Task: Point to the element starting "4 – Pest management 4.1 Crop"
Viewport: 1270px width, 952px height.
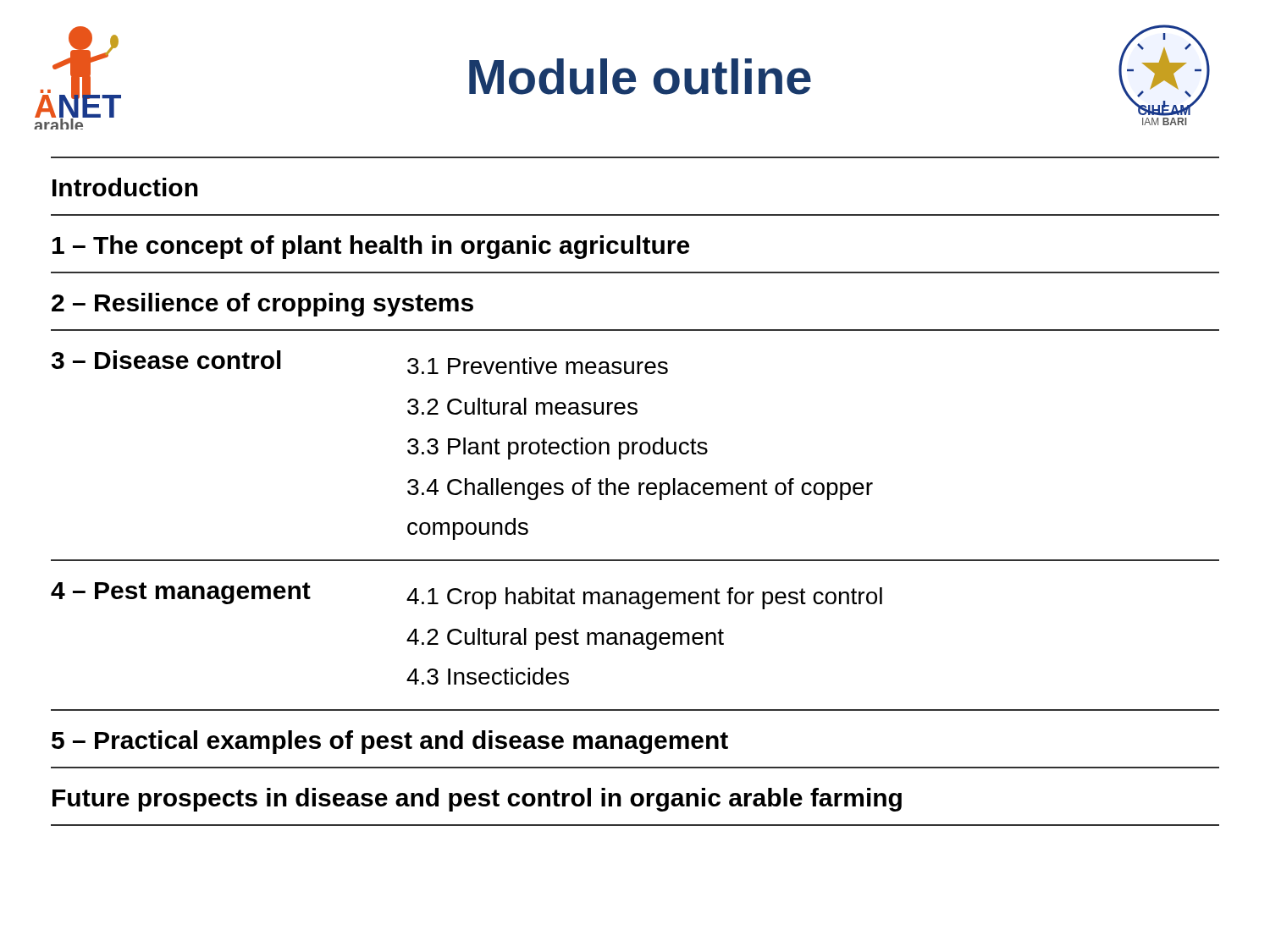Action: point(635,637)
